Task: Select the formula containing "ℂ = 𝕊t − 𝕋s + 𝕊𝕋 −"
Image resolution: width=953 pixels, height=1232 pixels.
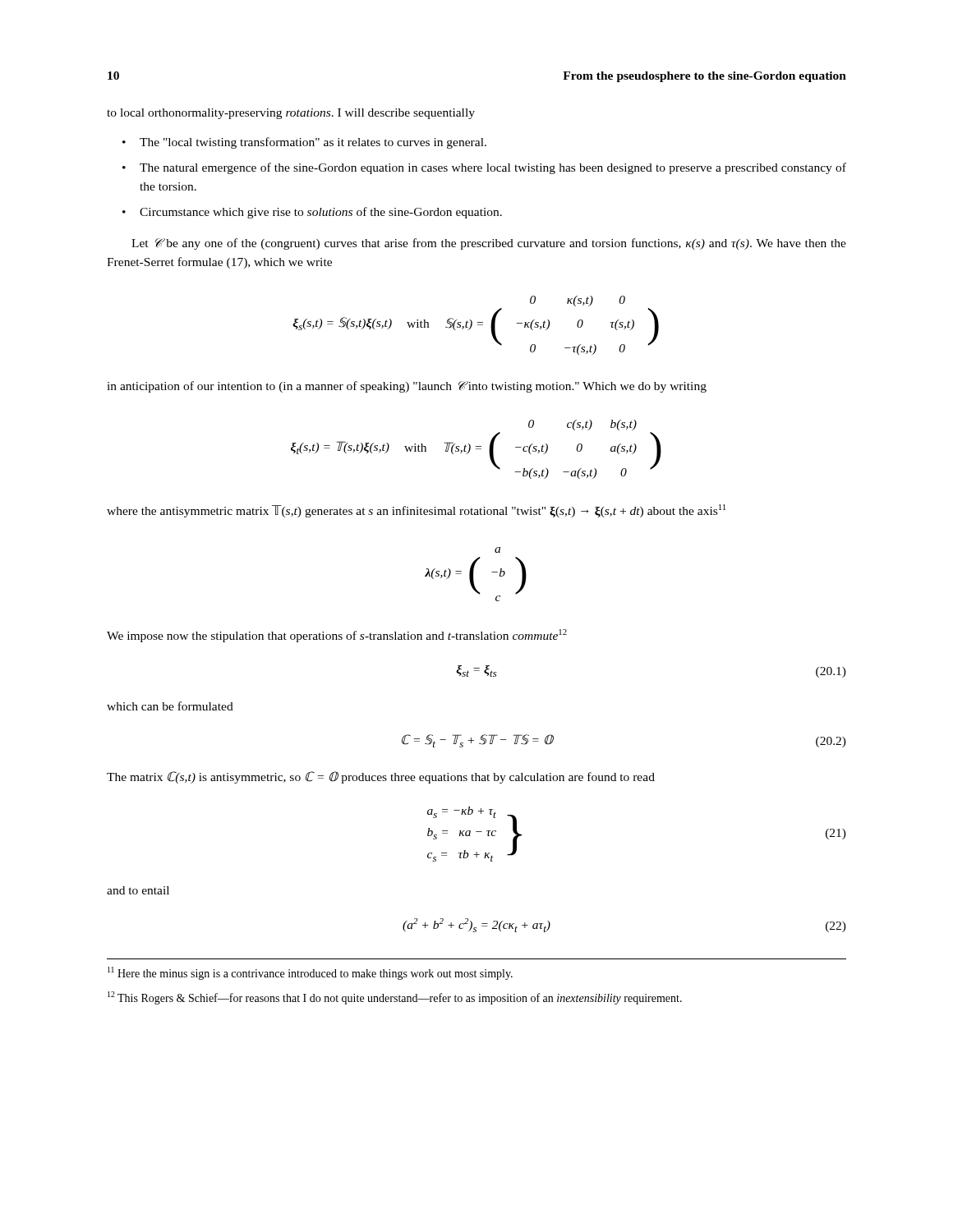Action: click(x=483, y=740)
